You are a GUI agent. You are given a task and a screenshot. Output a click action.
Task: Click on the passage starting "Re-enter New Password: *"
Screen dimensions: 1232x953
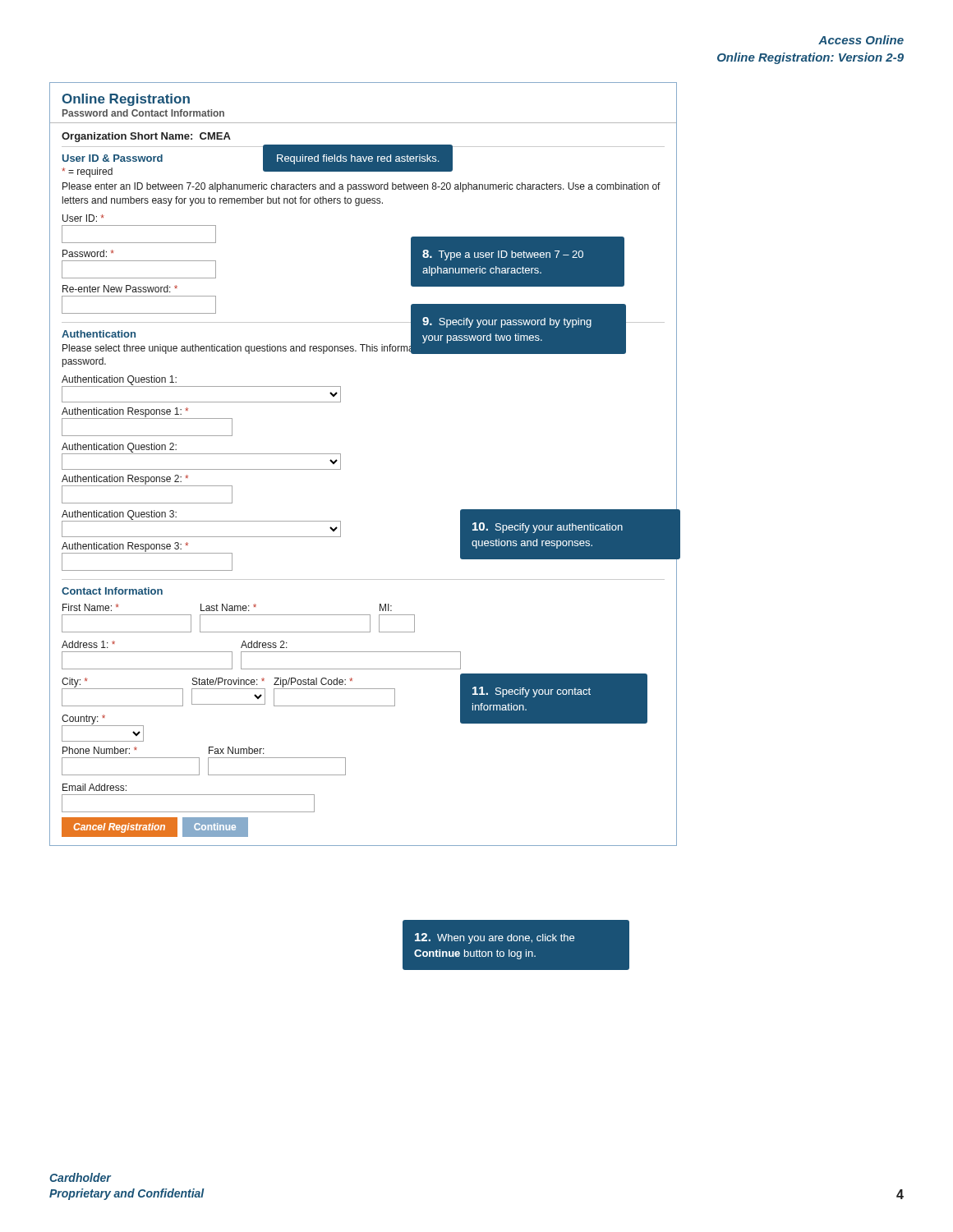(120, 289)
